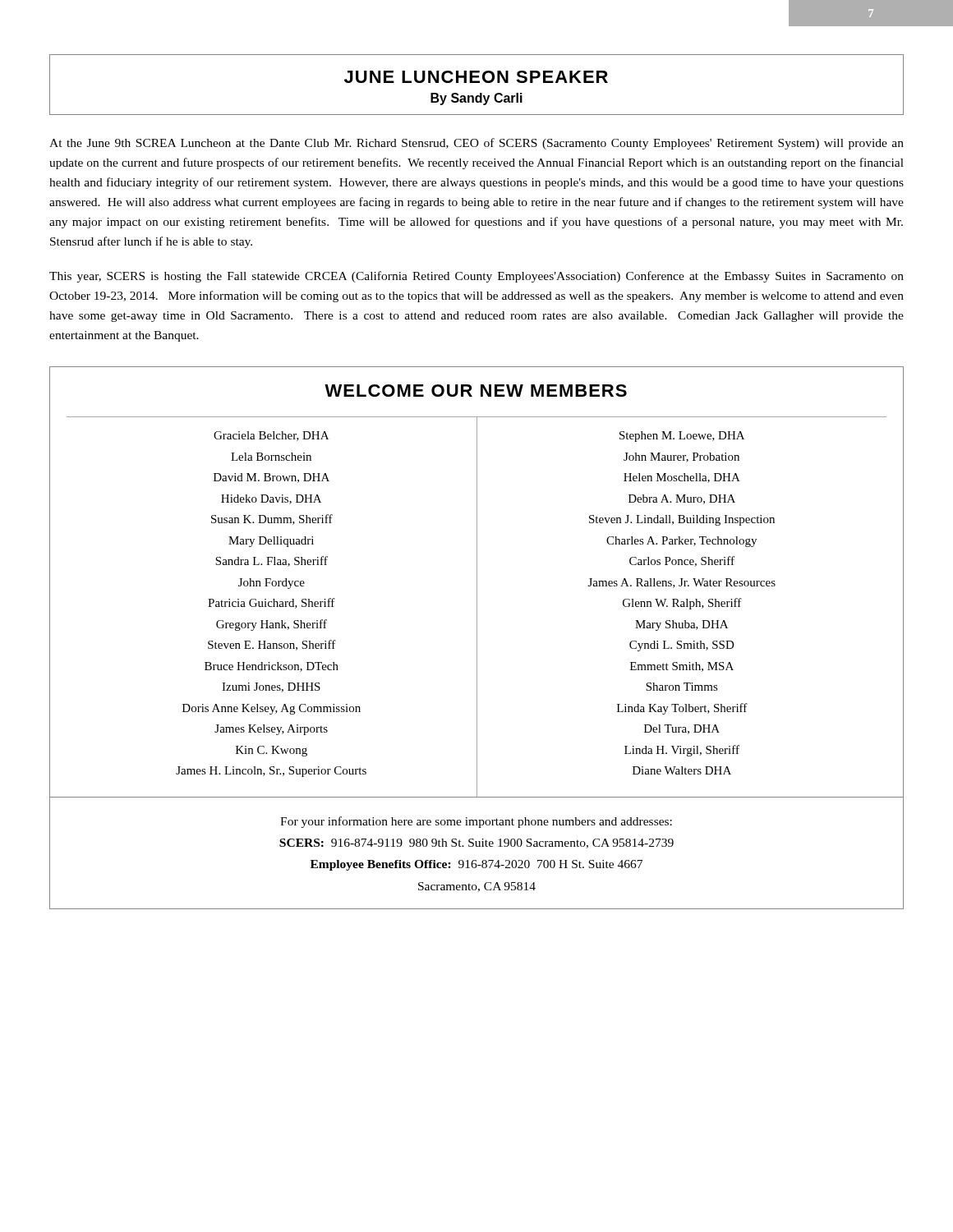This screenshot has height=1232, width=953.
Task: Locate the region starting "Gregory Hank, Sheriff"
Action: click(271, 624)
